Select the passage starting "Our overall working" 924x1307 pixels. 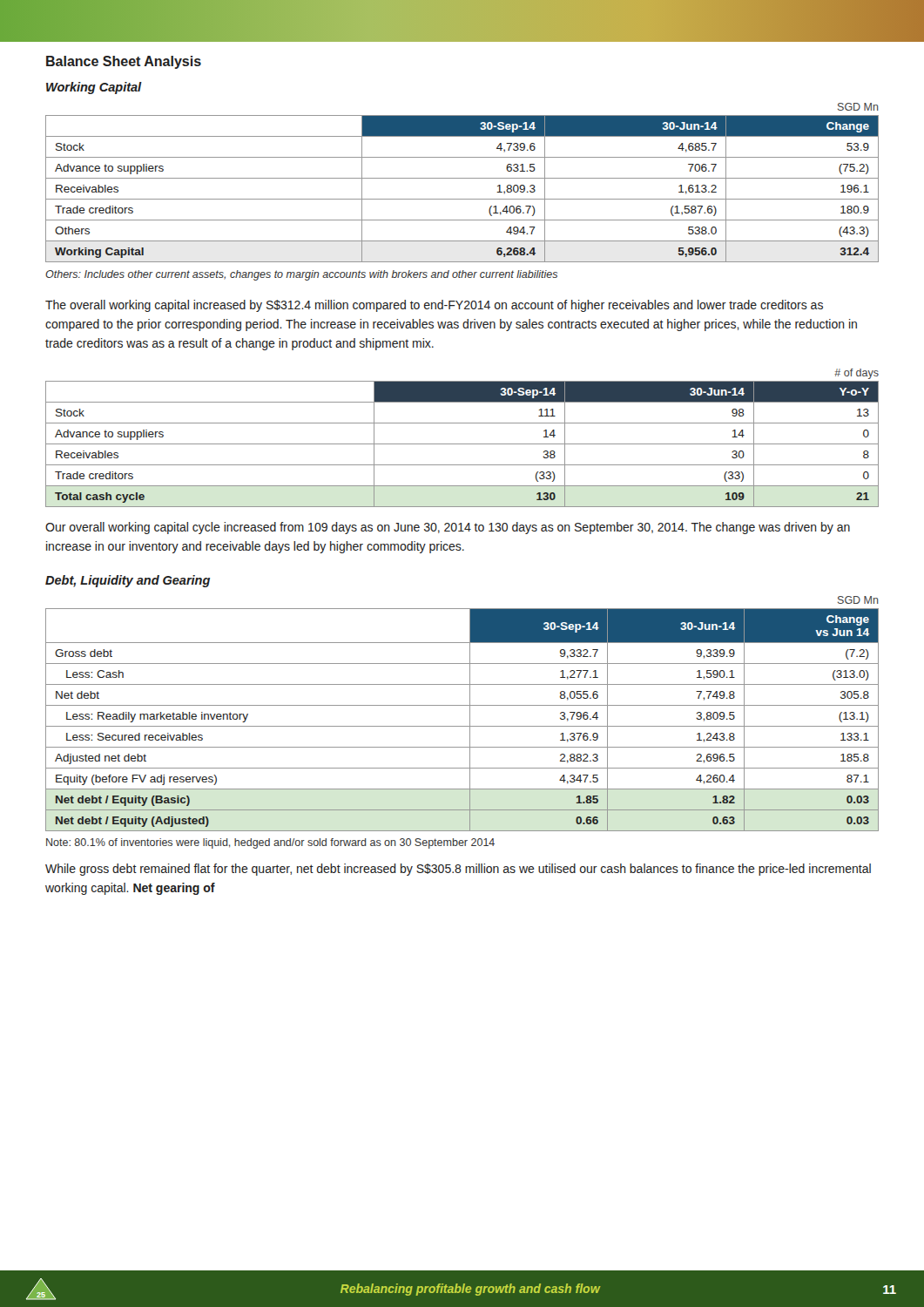[x=448, y=537]
